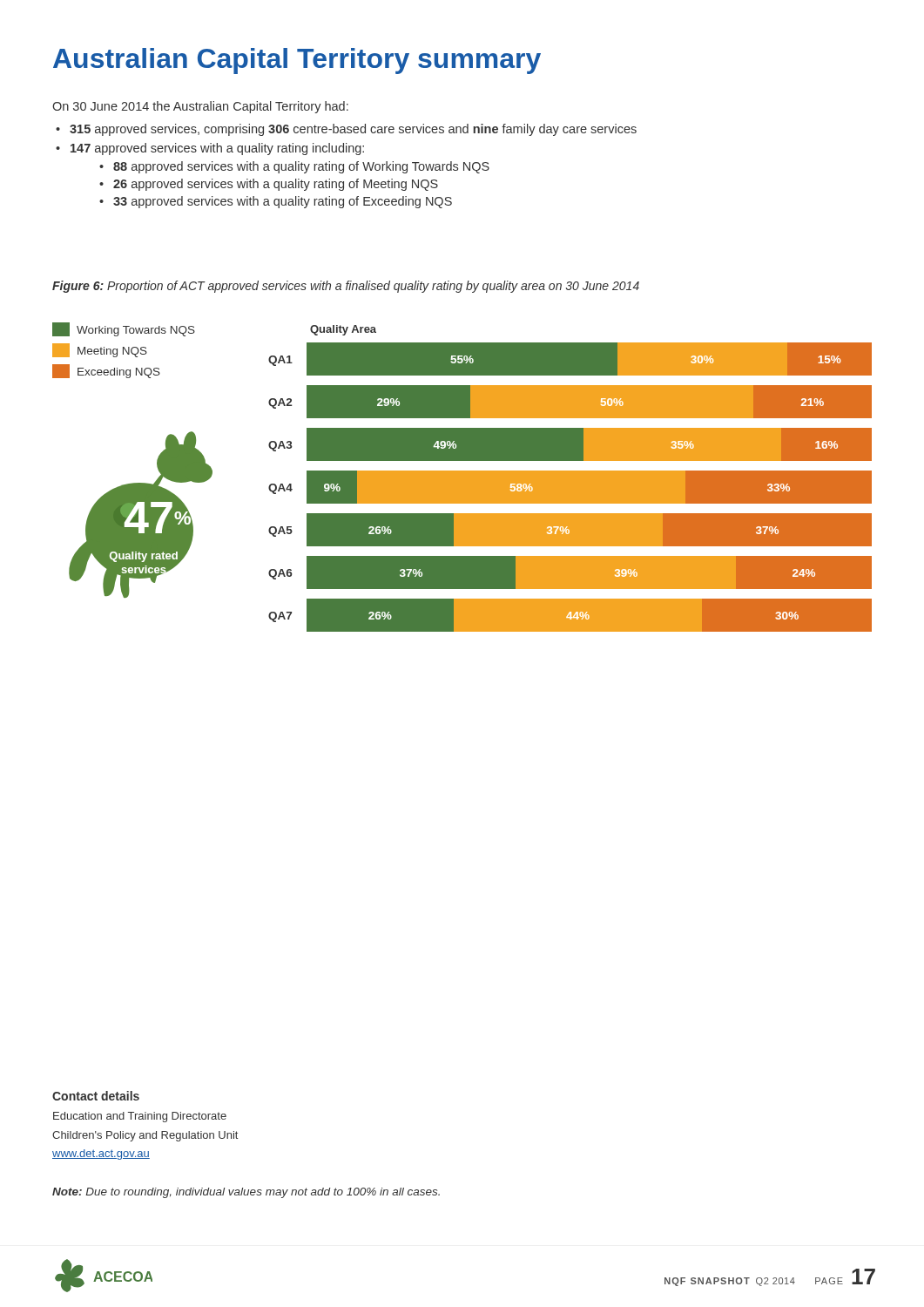924x1307 pixels.
Task: Locate the caption that opens with "Figure 6: Proportion of ACT approved services with"
Action: click(462, 286)
